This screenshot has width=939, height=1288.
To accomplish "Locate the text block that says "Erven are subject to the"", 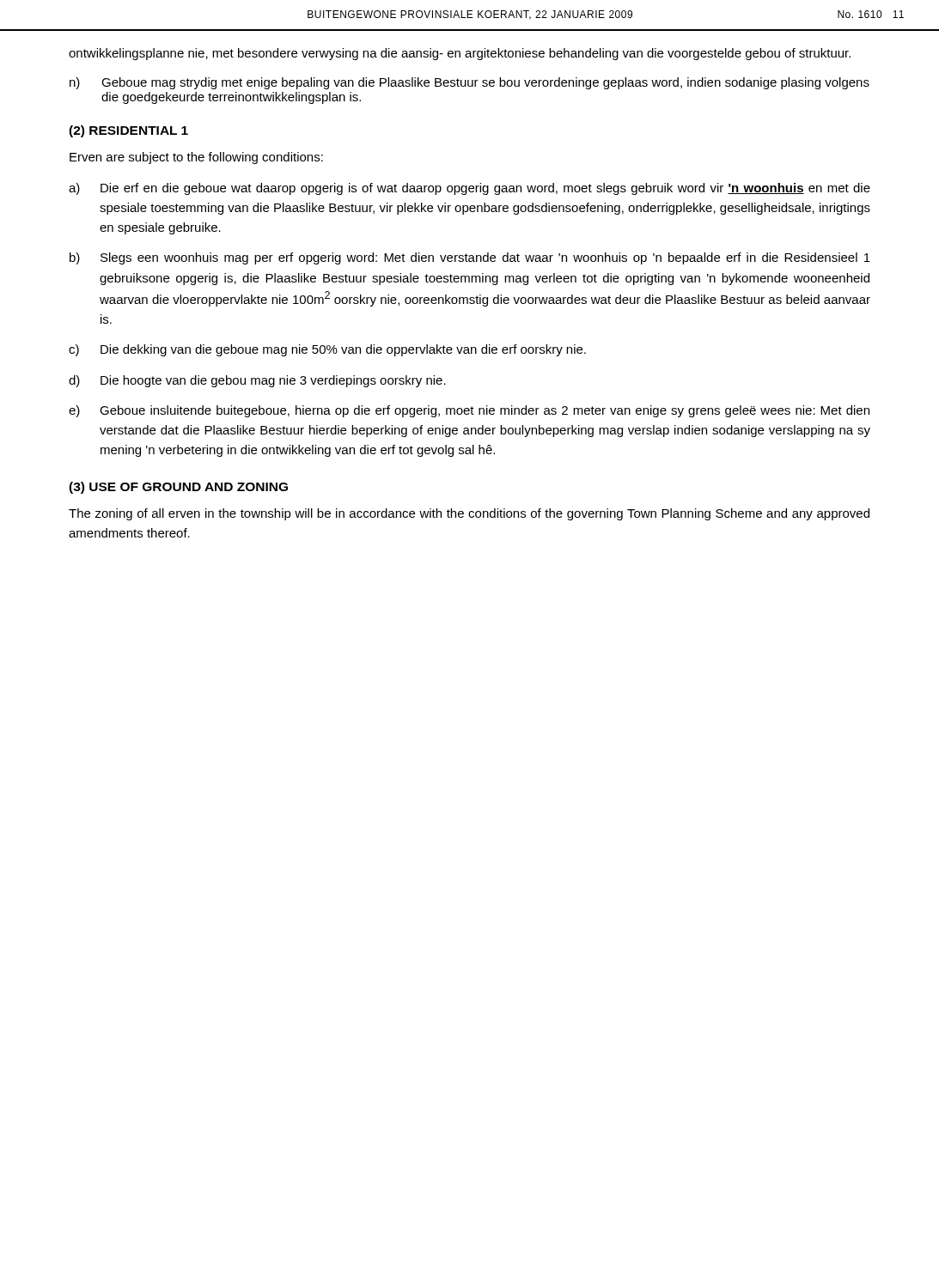I will 196,157.
